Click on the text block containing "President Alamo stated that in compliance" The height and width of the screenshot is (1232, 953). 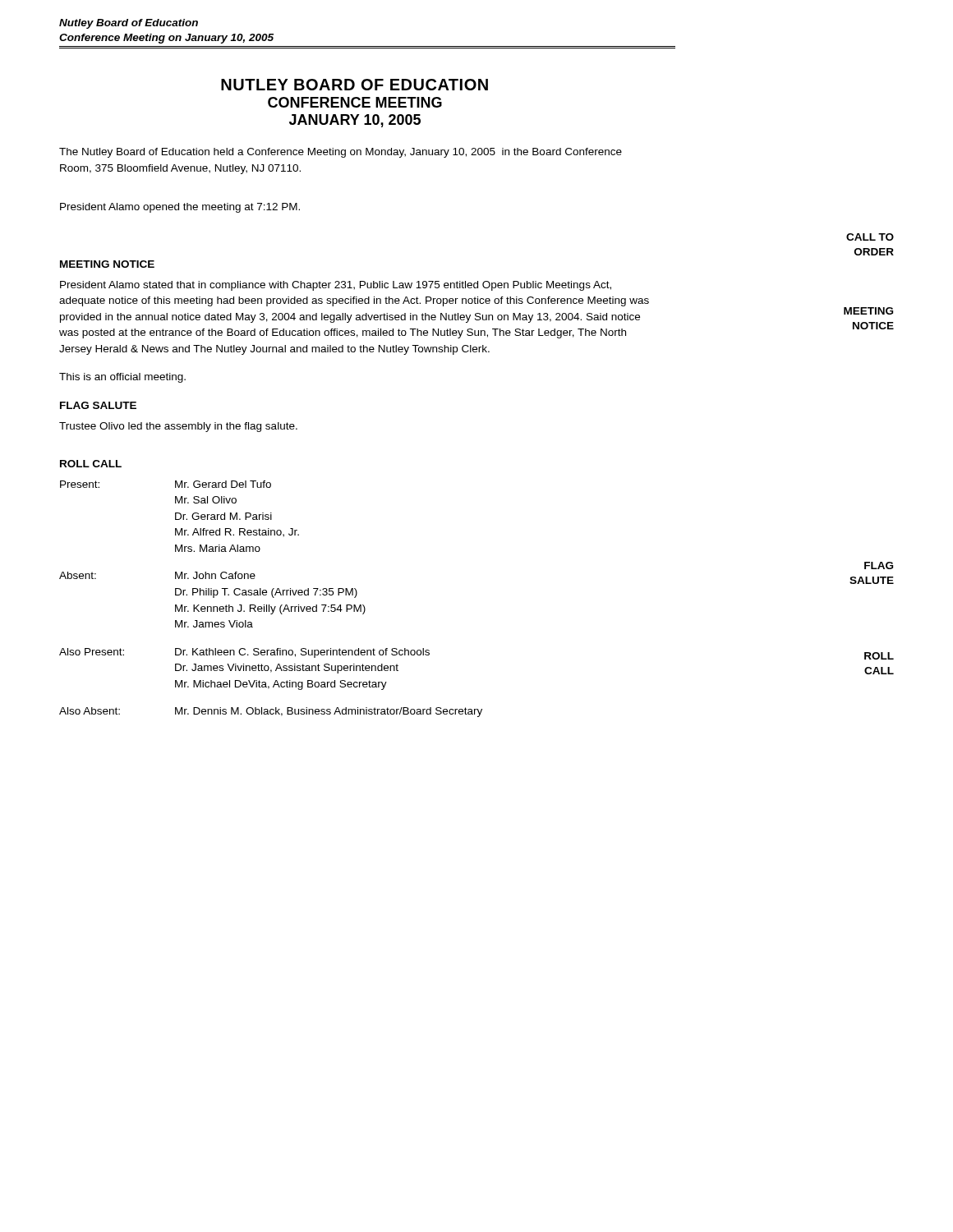click(354, 317)
